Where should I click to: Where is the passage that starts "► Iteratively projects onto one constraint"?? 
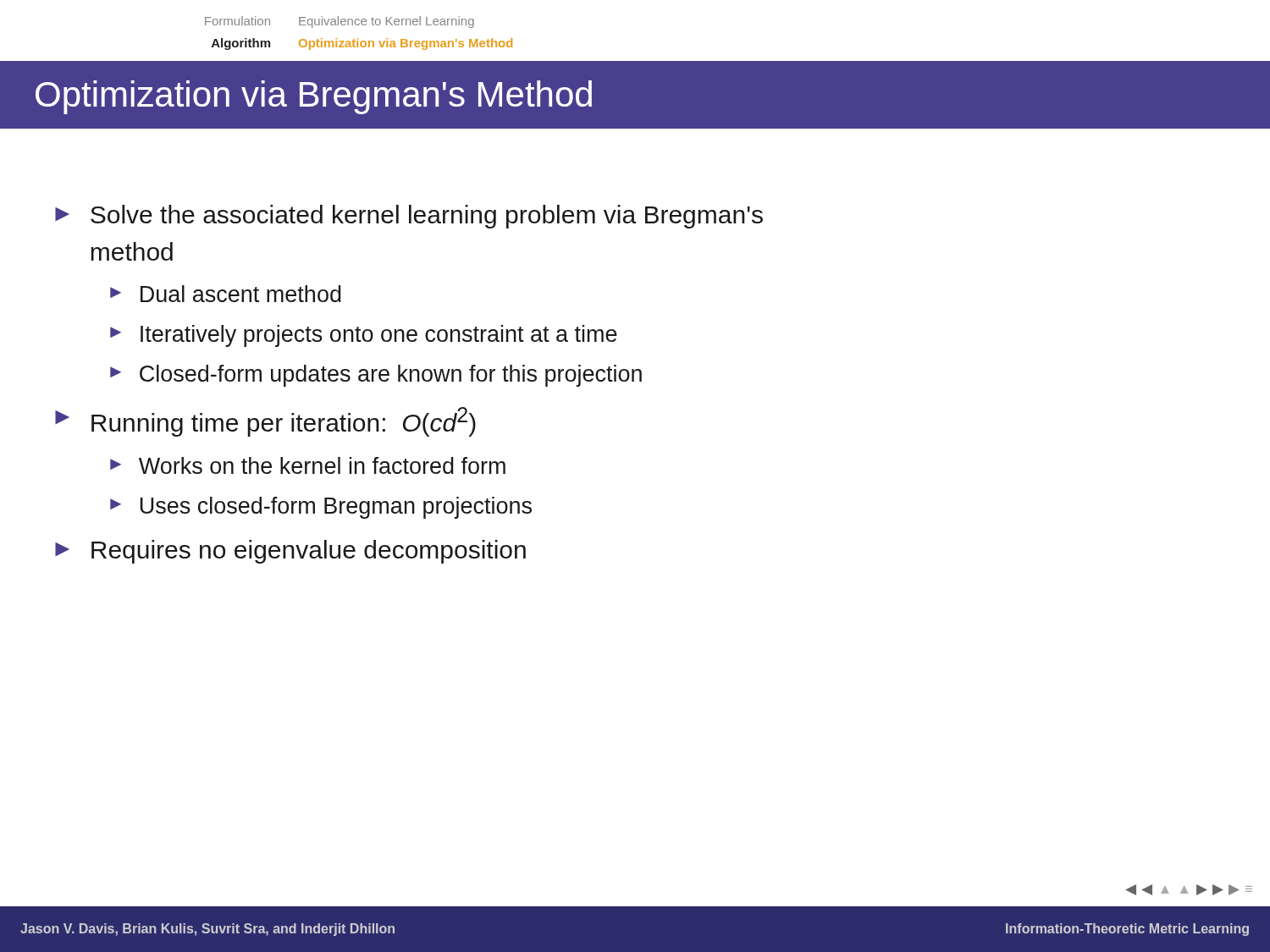[362, 335]
